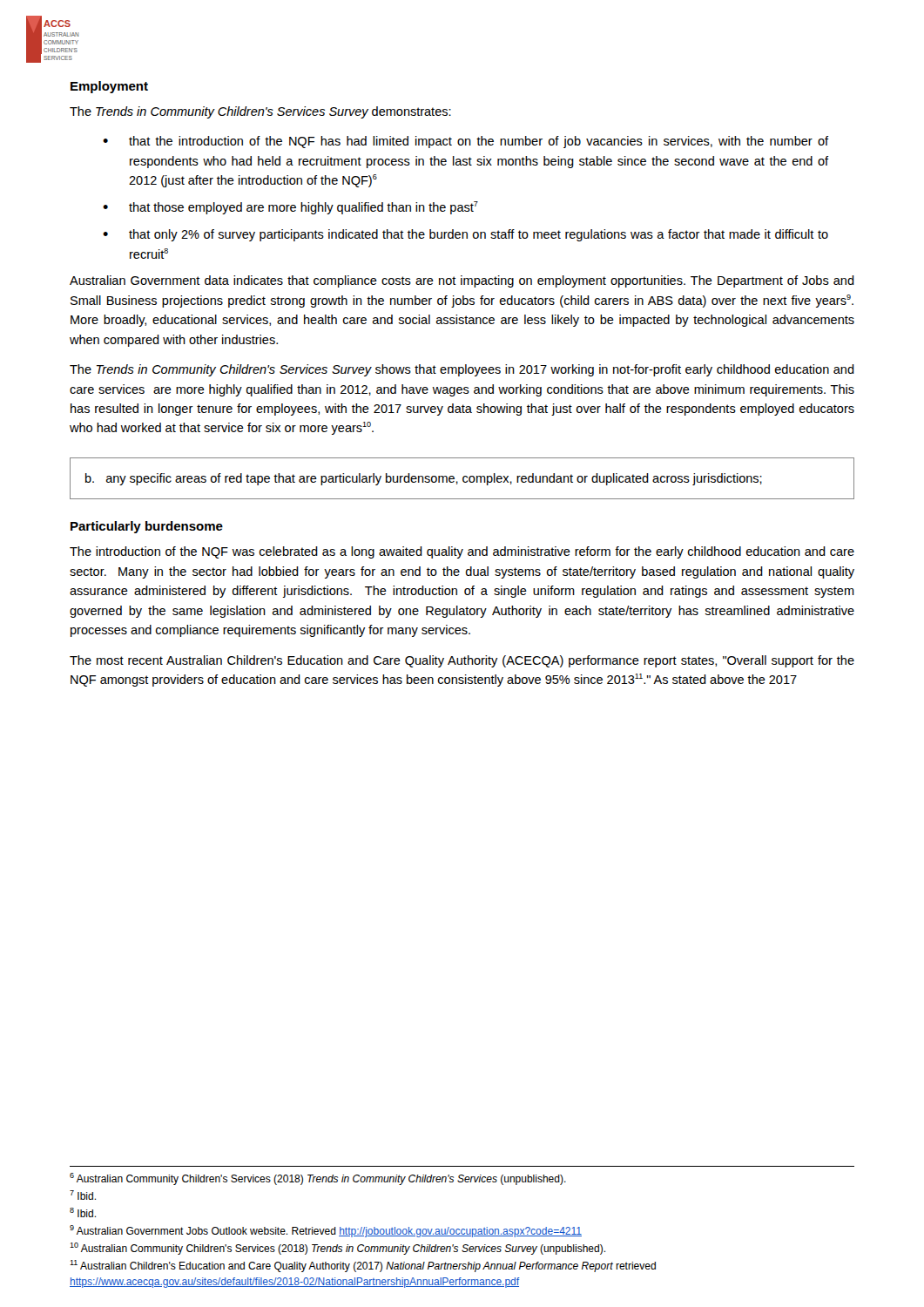
Task: Locate the text block that reads "Australian Government data indicates that compliance costs"
Action: tap(462, 310)
